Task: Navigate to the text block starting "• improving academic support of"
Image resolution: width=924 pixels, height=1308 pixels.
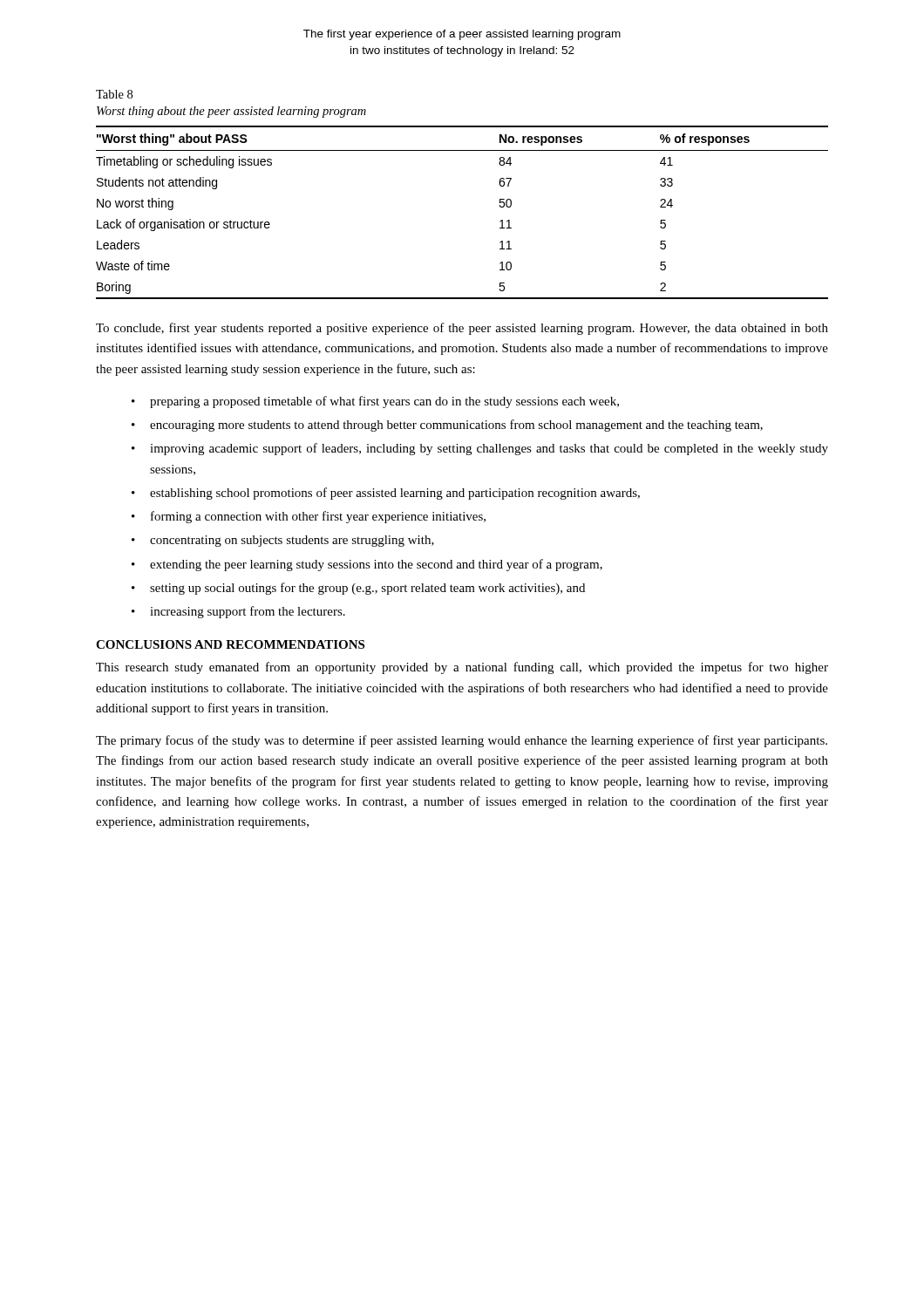Action: pos(479,459)
